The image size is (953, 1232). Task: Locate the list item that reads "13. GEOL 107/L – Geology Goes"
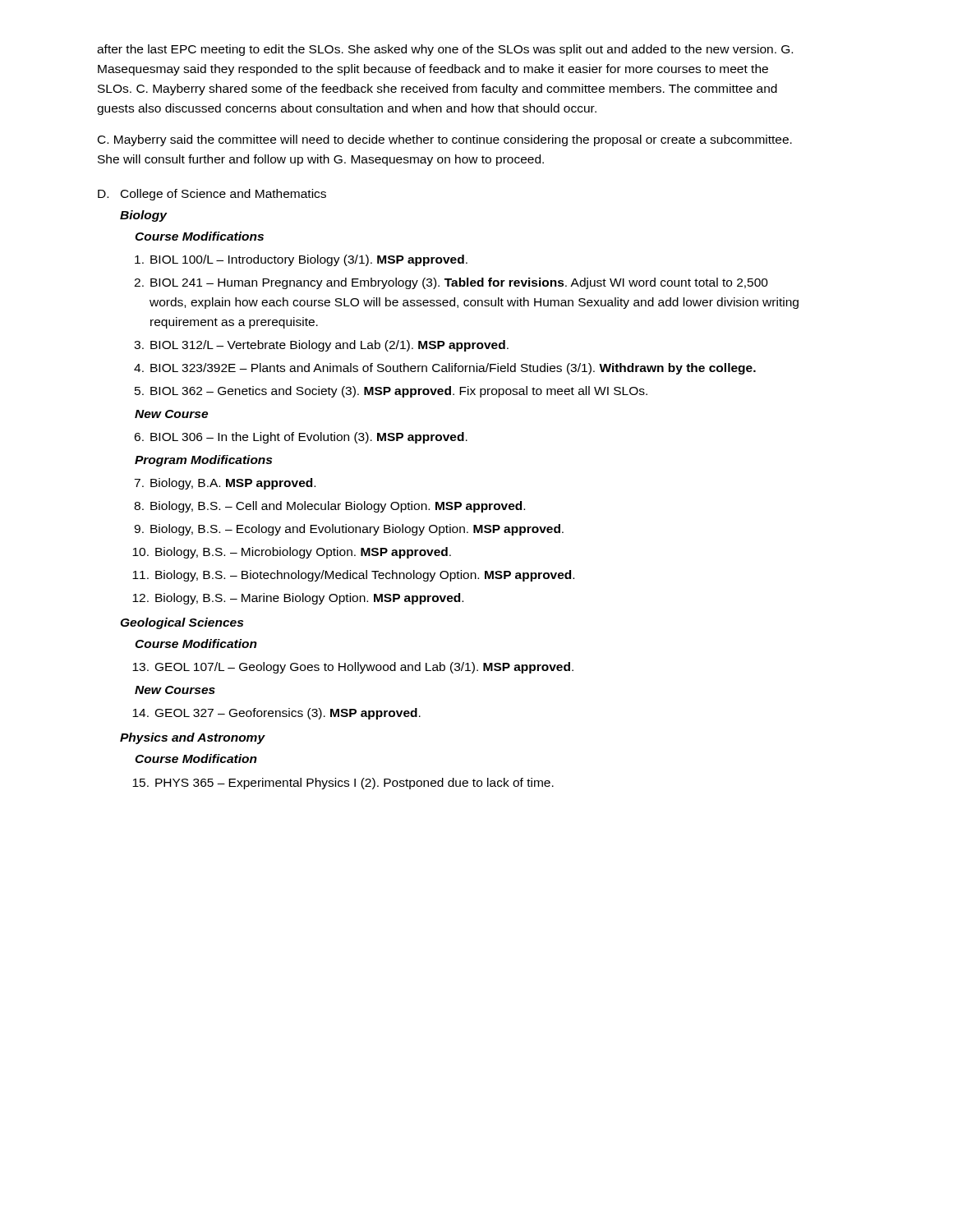462,667
